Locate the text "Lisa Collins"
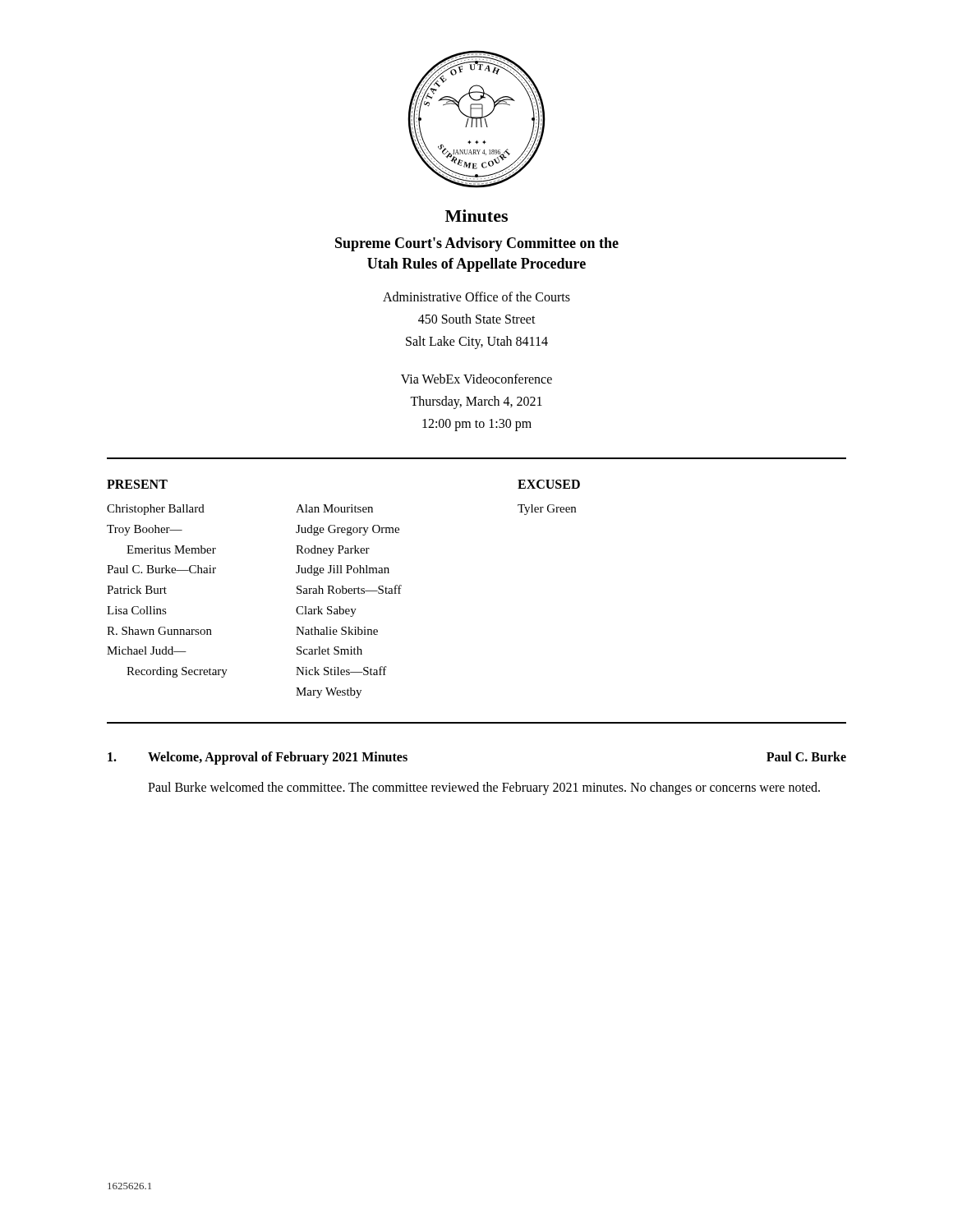953x1232 pixels. click(x=137, y=610)
